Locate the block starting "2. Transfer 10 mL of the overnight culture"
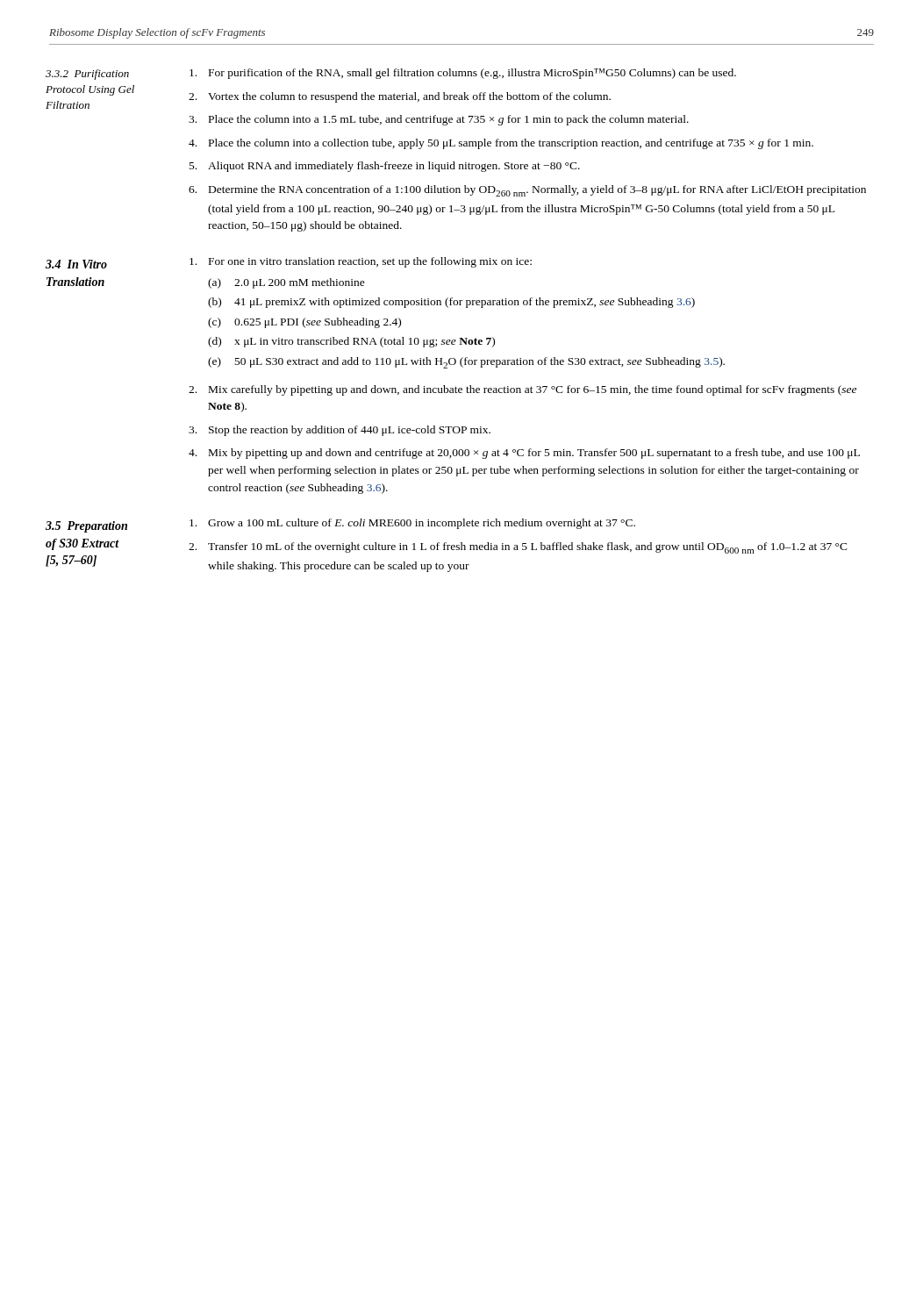Screen dimensions: 1316x923 [x=530, y=556]
